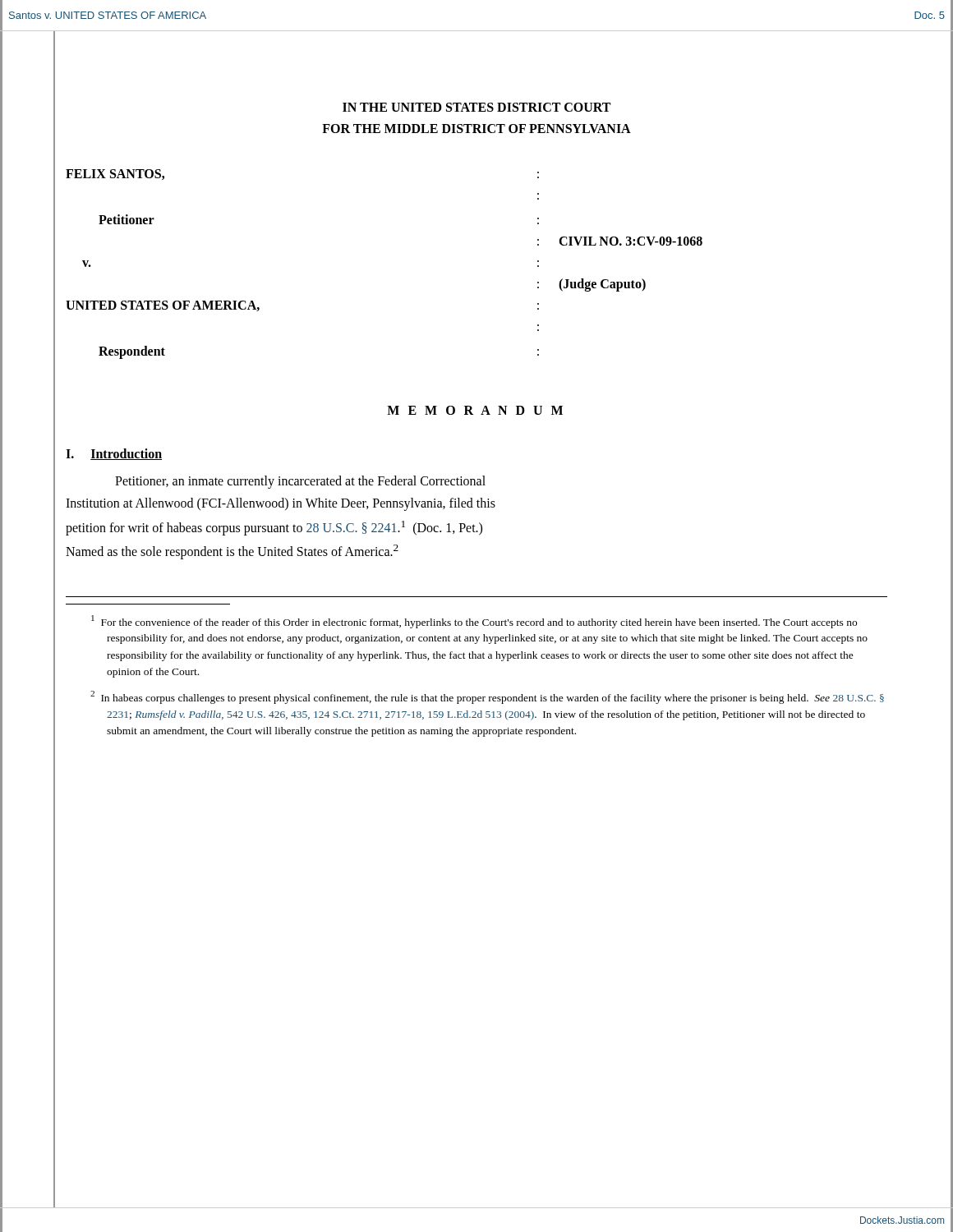
Task: Click on the text block starting "Petitioner, an inmate"
Action: [476, 517]
